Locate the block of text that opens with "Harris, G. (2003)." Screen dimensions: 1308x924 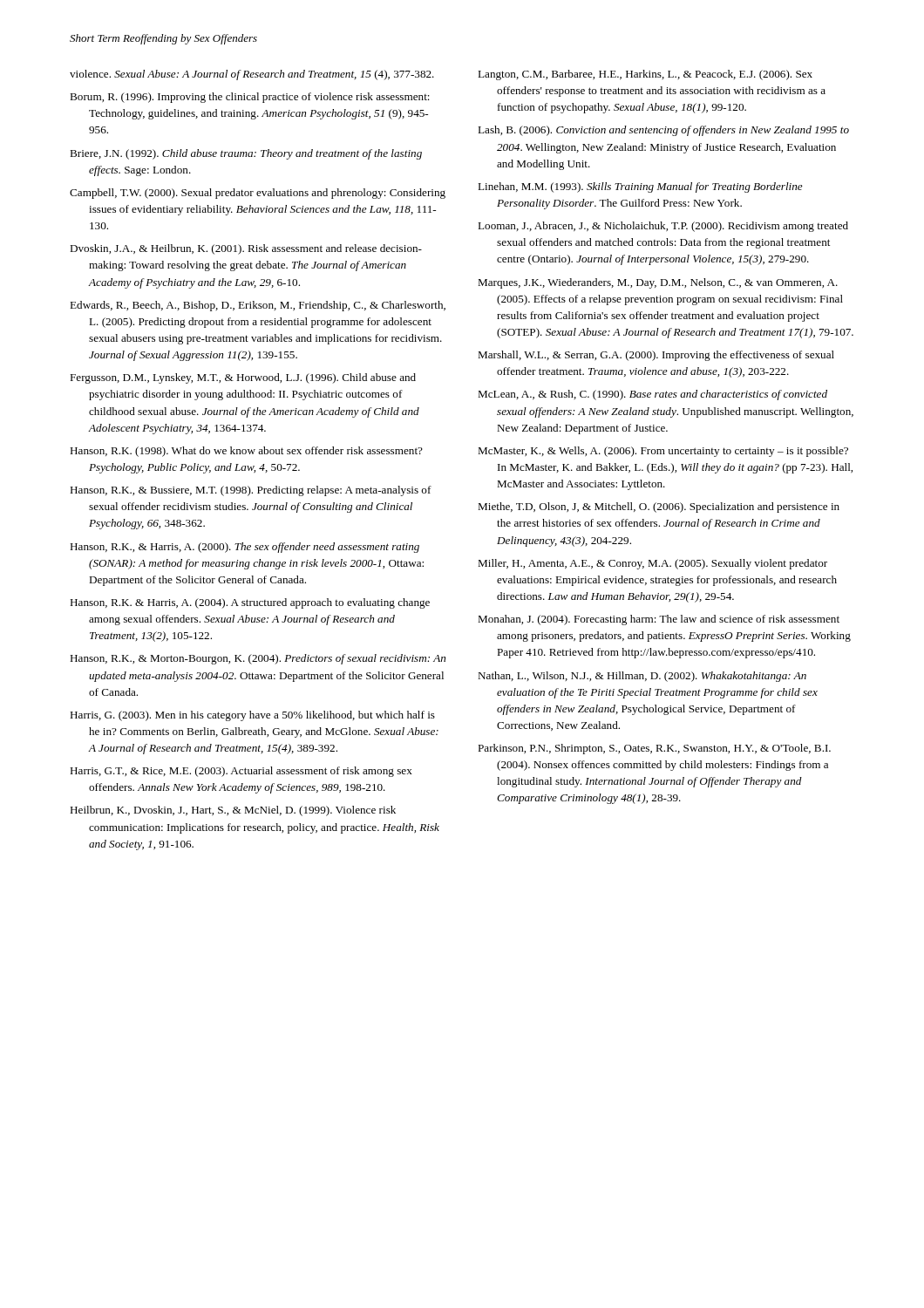pos(254,731)
